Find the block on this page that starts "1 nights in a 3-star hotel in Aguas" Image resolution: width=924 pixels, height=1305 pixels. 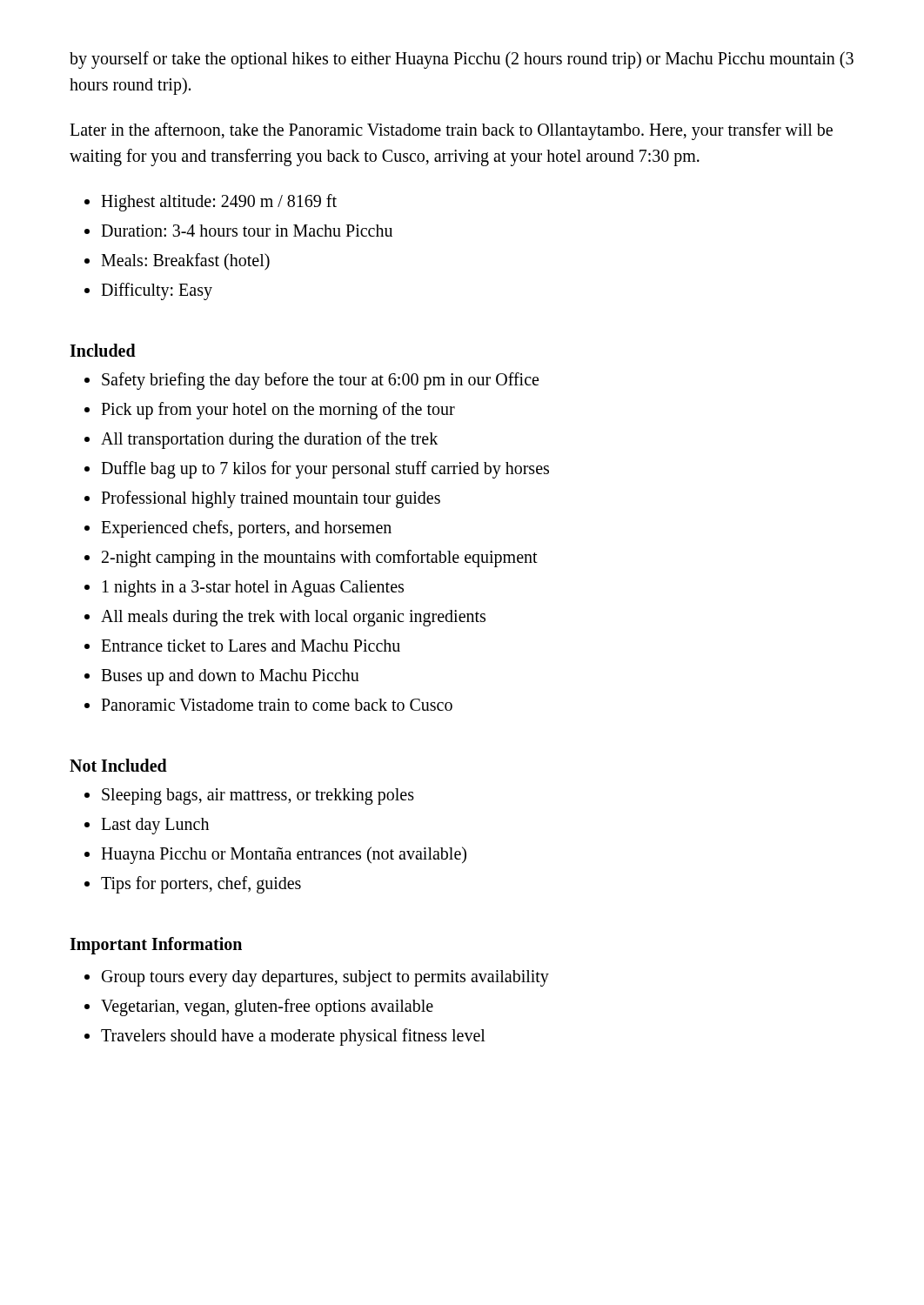tap(244, 589)
